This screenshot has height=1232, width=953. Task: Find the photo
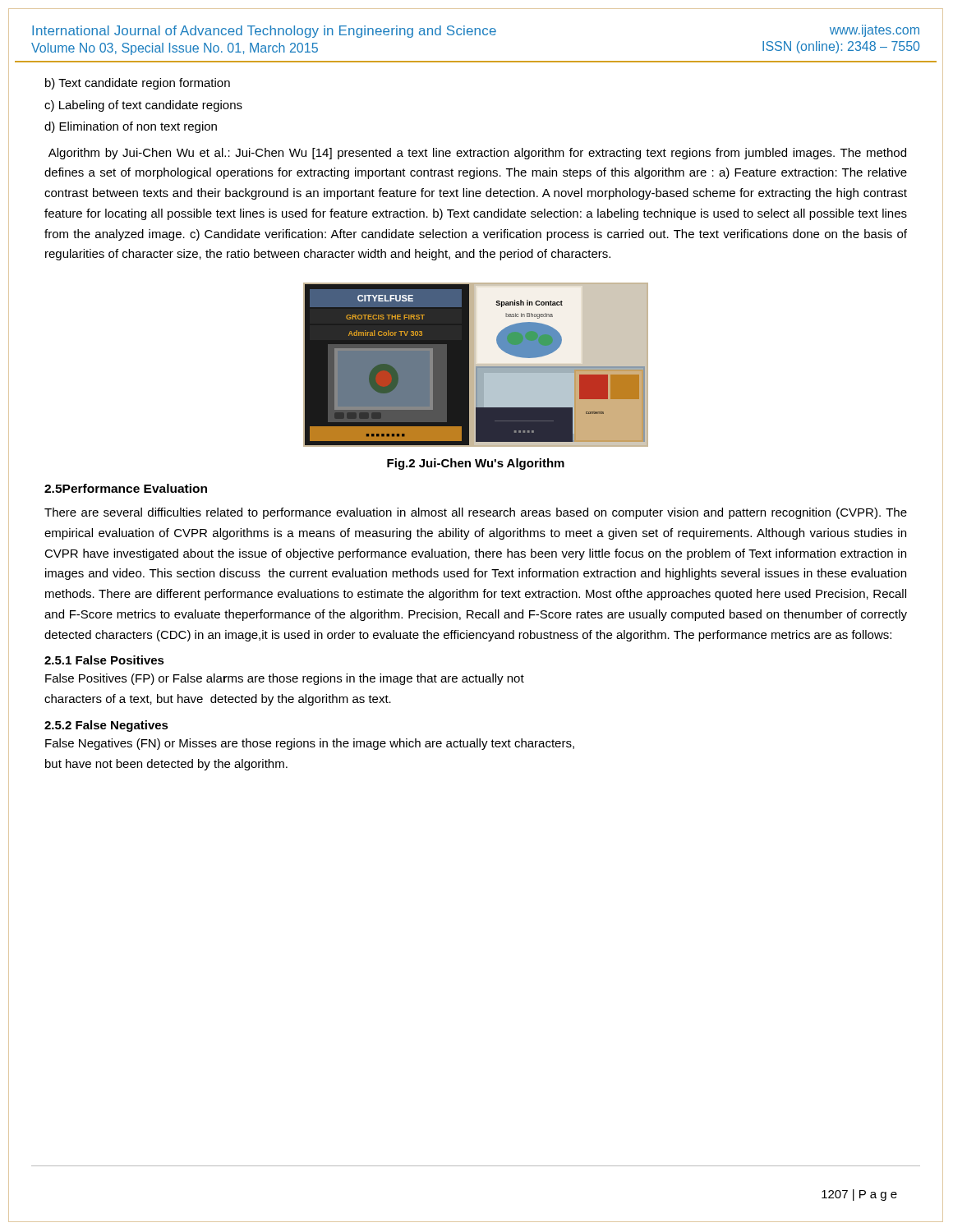tap(476, 366)
